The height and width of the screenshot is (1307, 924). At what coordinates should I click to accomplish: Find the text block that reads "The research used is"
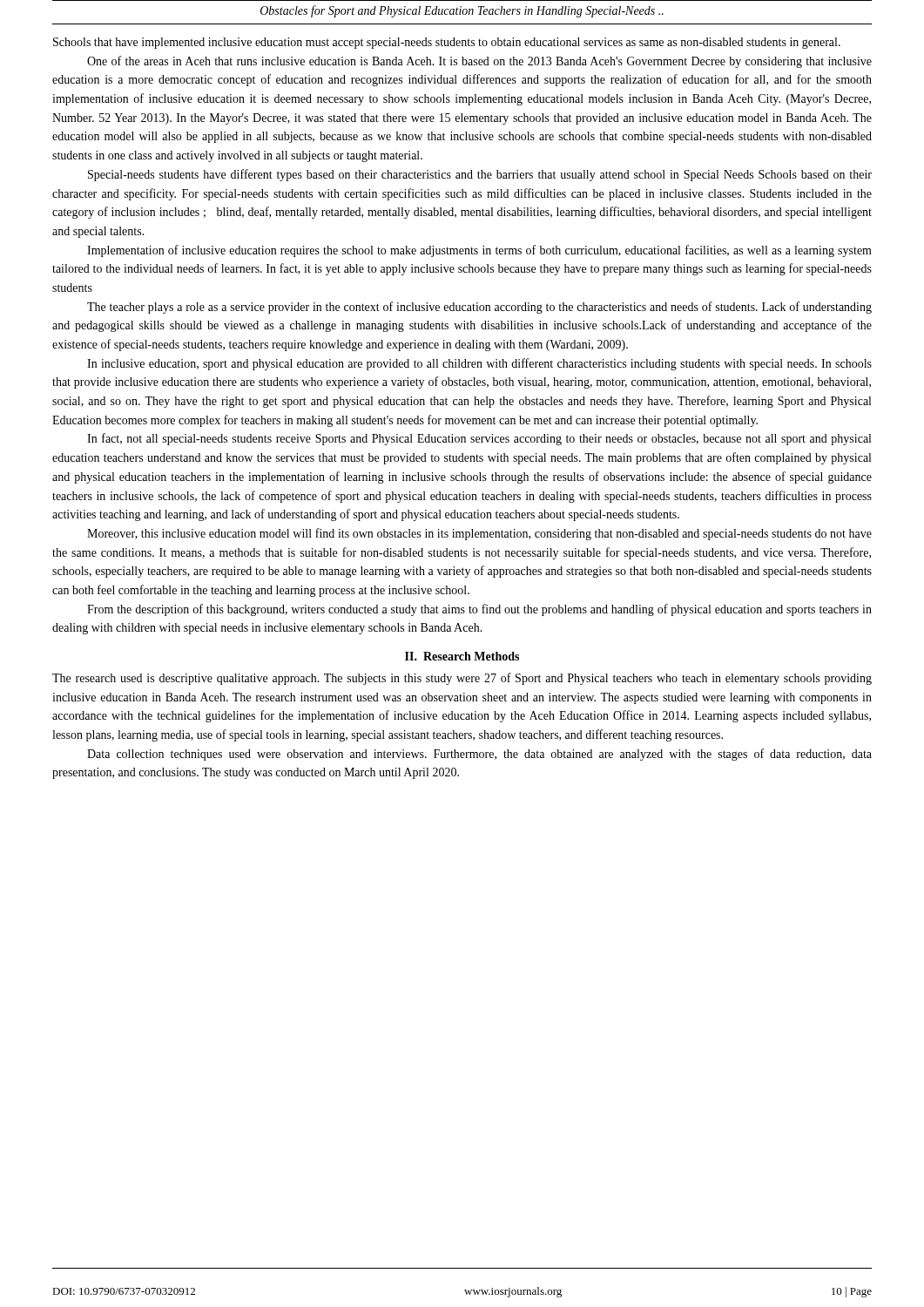tap(462, 707)
